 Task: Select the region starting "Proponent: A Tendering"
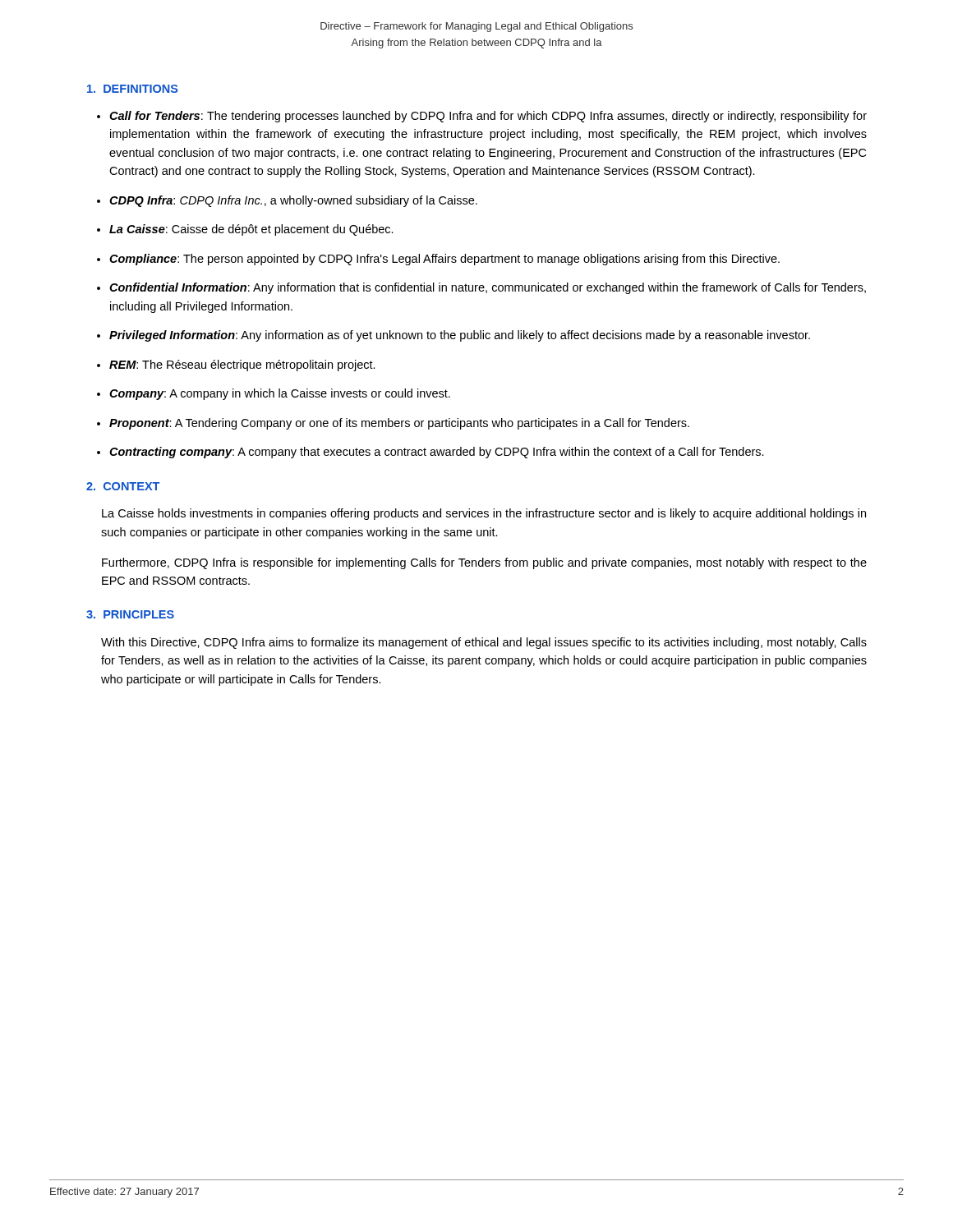(400, 423)
